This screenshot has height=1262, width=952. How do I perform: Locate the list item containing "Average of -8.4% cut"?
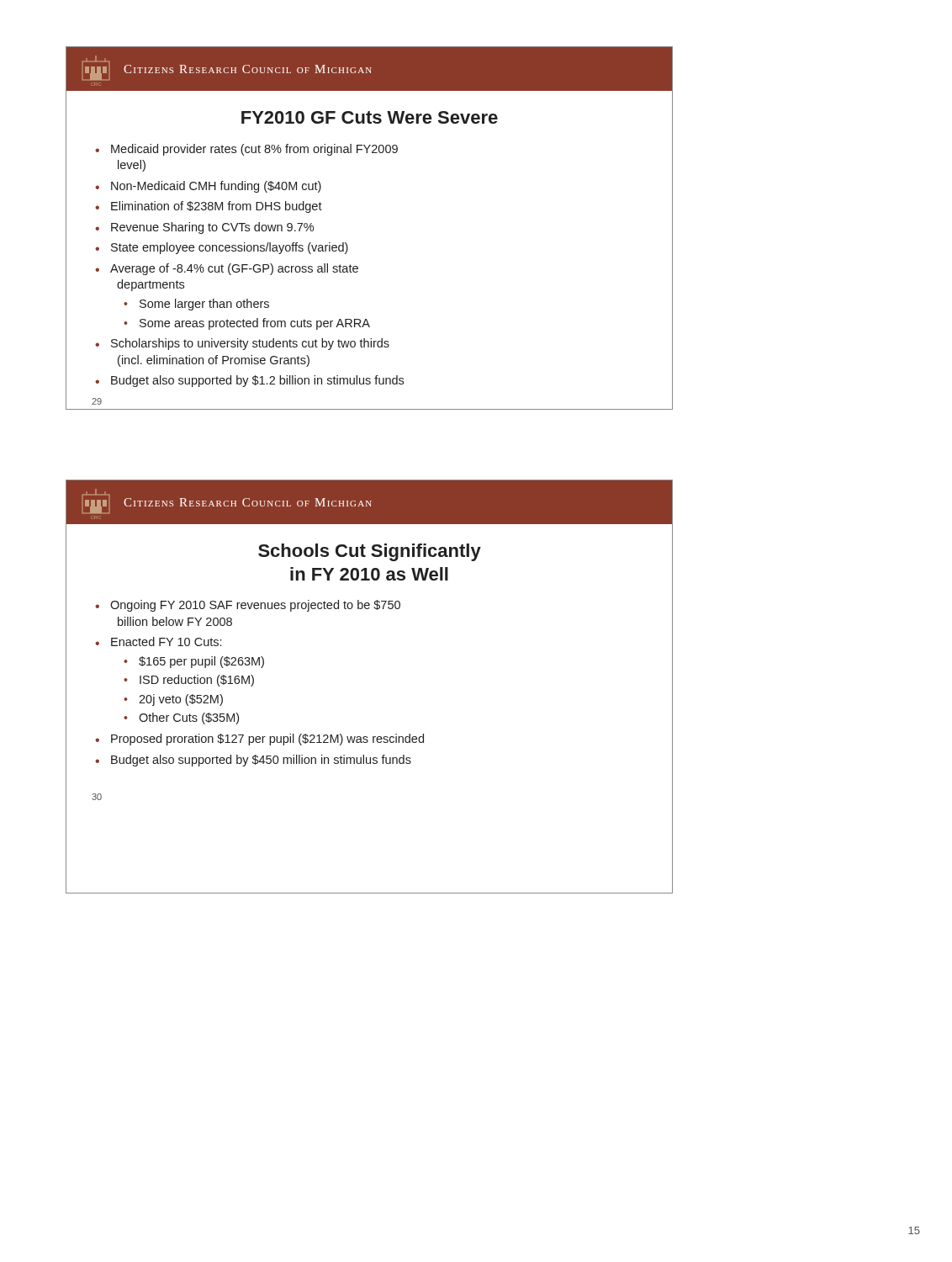[x=234, y=269]
